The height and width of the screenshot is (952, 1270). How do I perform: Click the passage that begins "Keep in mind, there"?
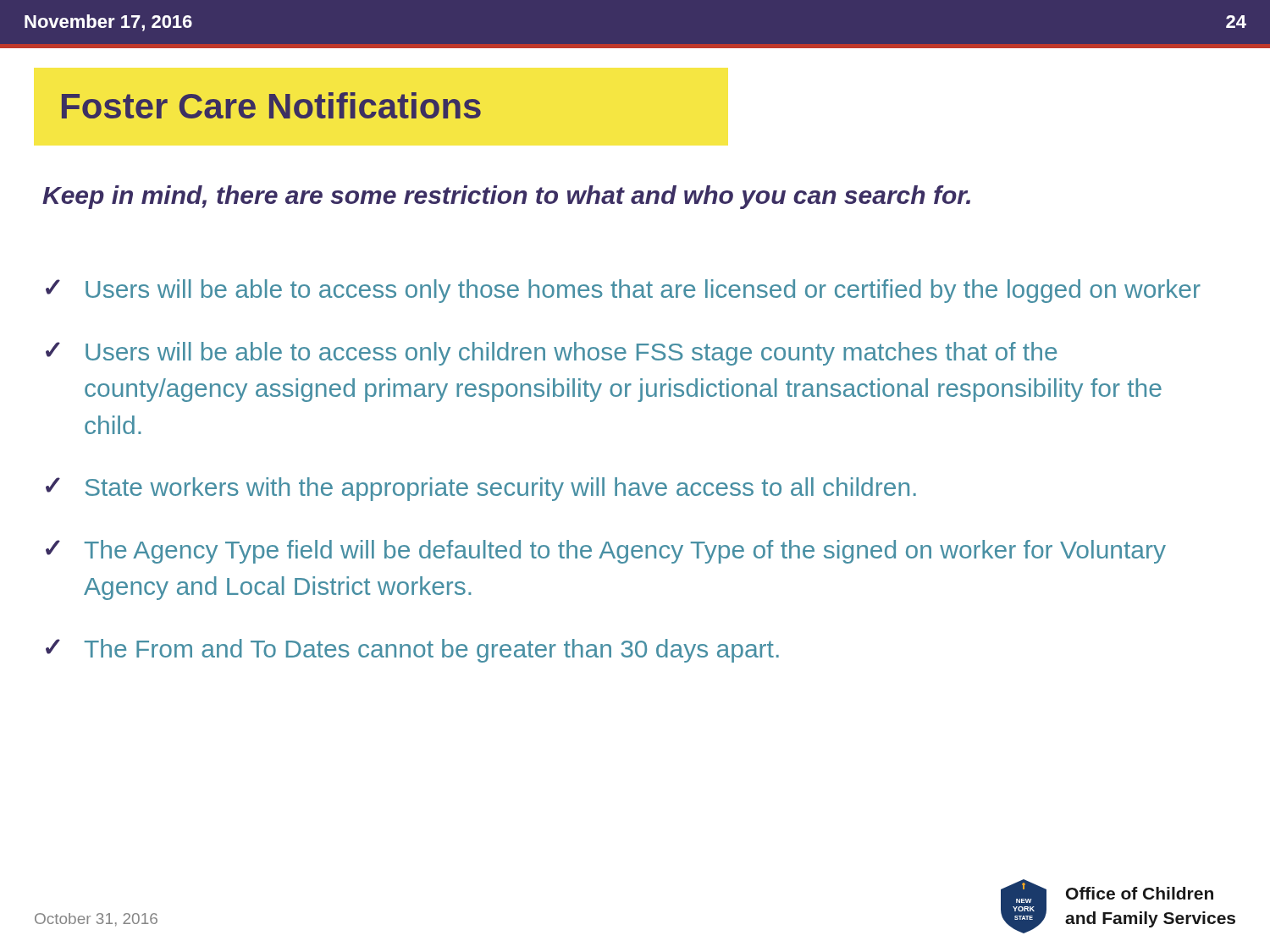tap(614, 195)
